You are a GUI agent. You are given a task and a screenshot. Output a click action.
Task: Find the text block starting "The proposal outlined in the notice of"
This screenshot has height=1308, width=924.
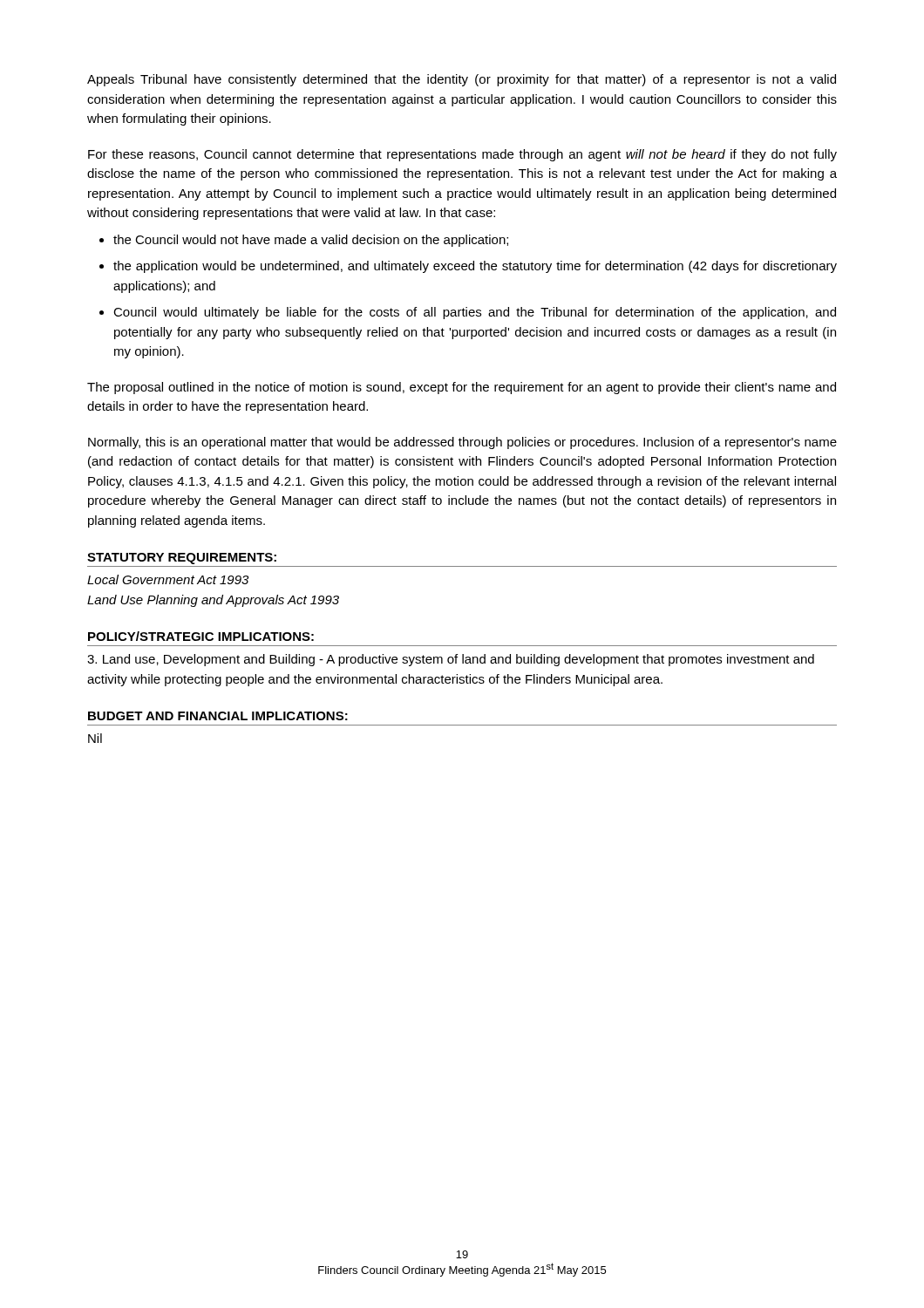pyautogui.click(x=462, y=396)
